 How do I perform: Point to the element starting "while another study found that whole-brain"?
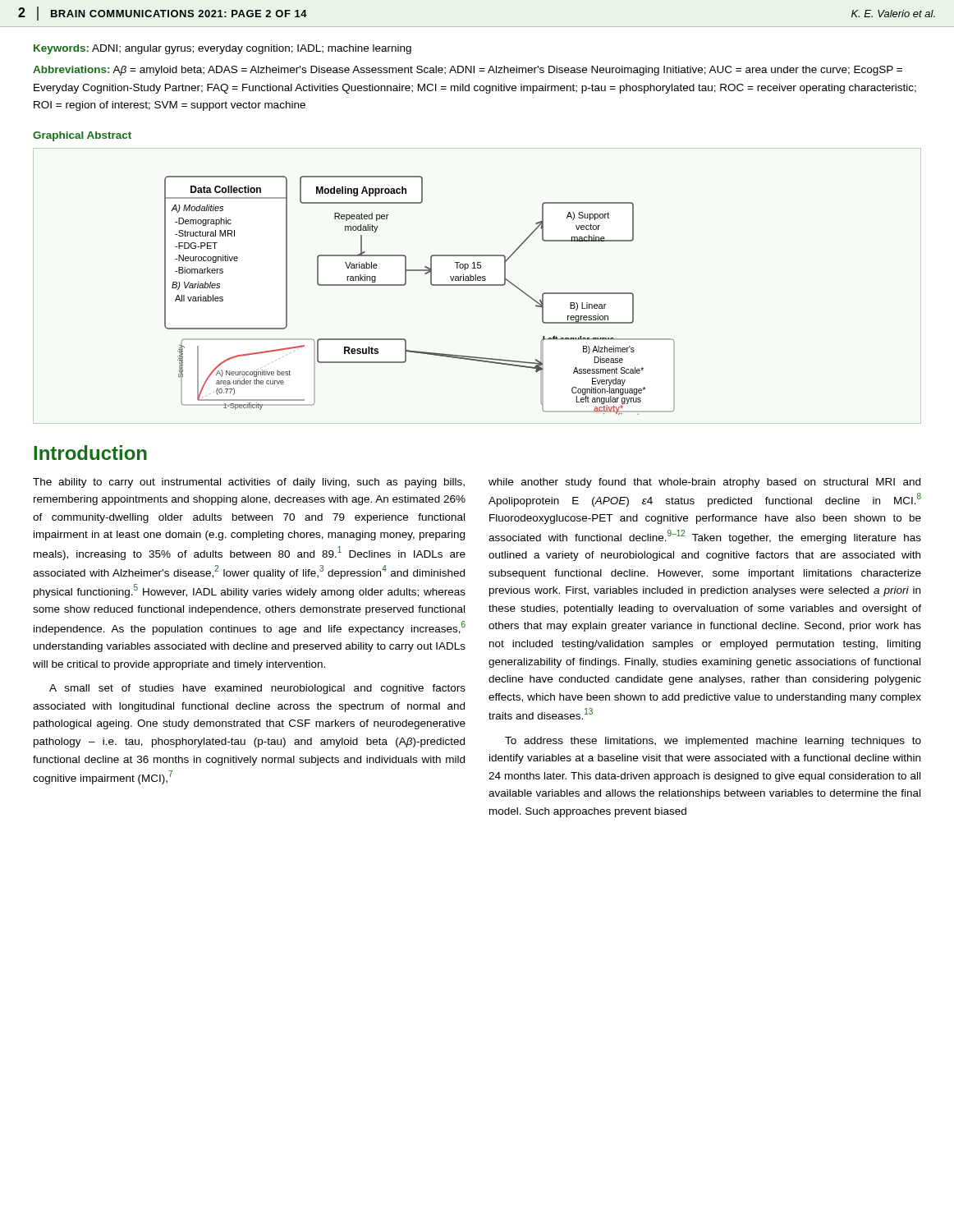705,646
